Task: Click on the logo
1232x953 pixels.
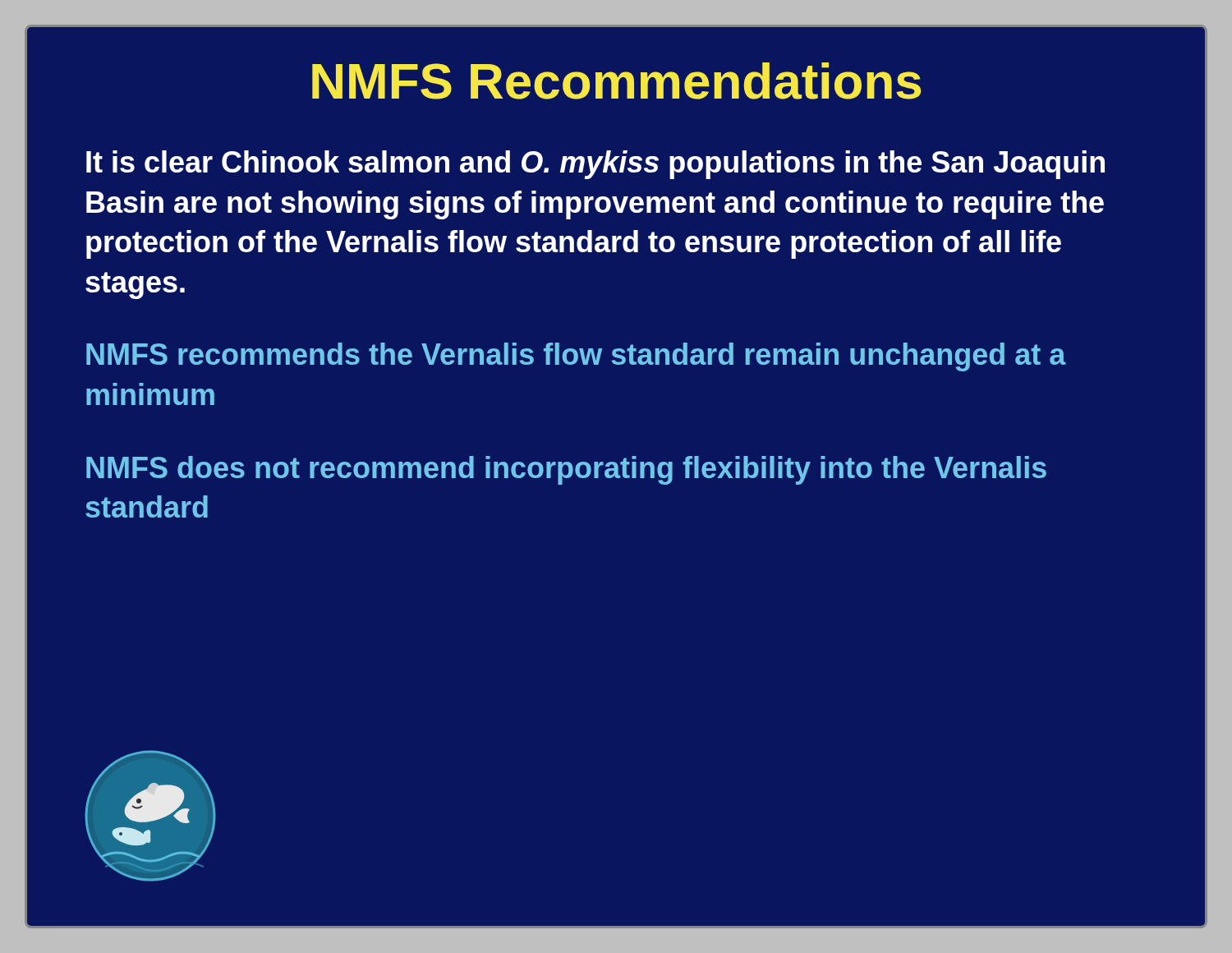Action: (x=150, y=817)
